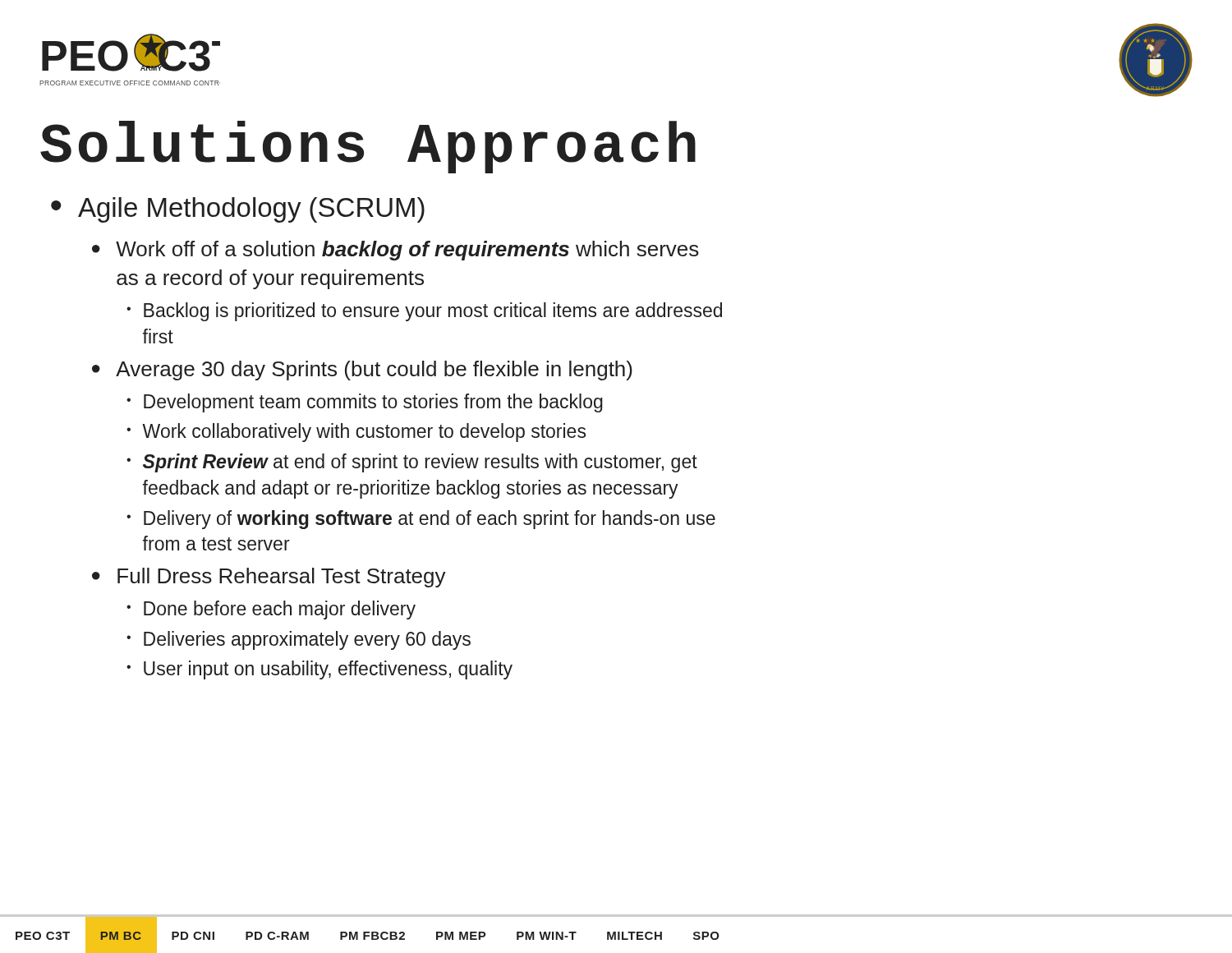Locate the block of text that opens with "• Work collaboratively with customer"

[x=356, y=433]
